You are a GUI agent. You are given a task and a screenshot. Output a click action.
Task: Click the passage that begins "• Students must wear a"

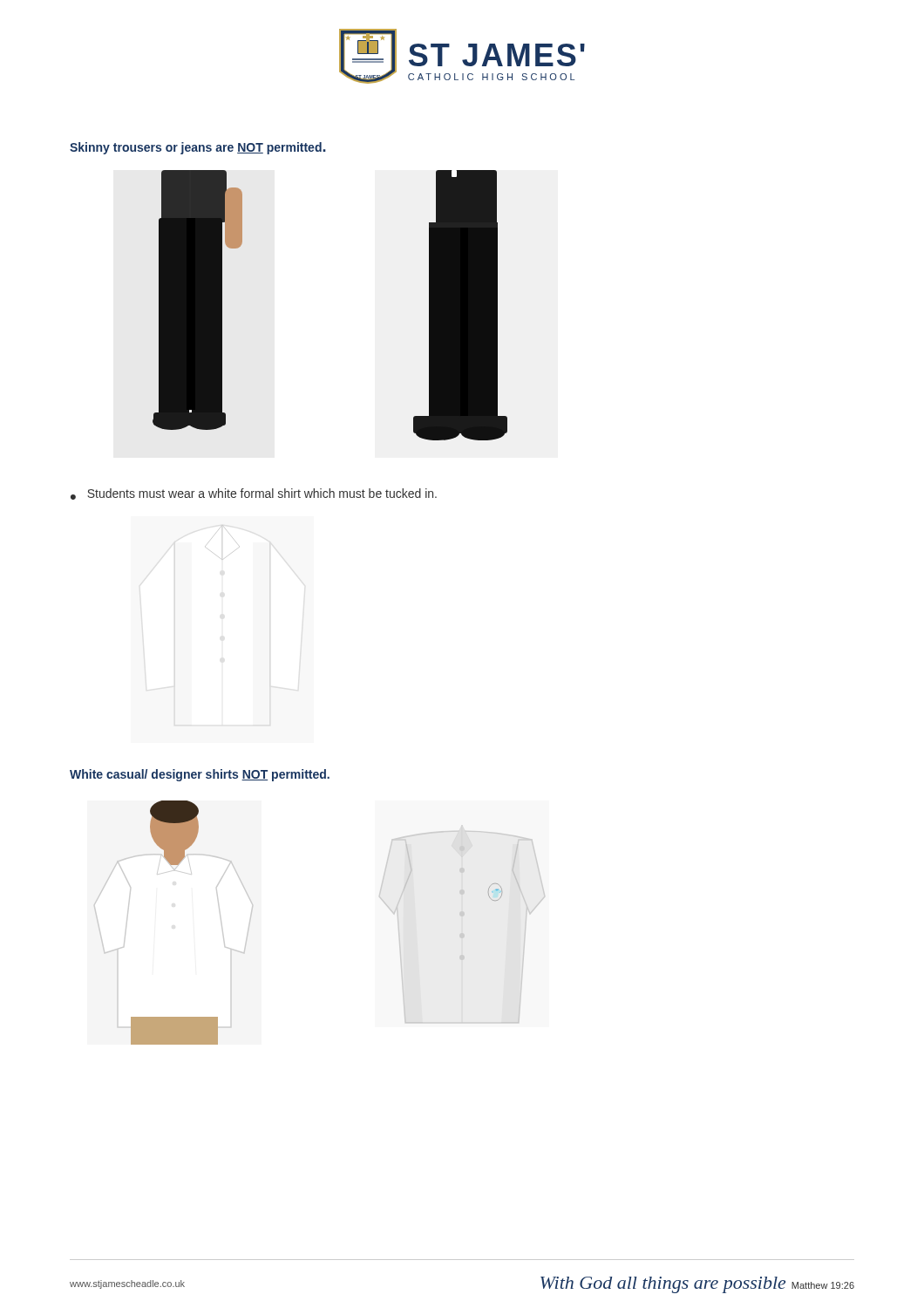coord(254,497)
